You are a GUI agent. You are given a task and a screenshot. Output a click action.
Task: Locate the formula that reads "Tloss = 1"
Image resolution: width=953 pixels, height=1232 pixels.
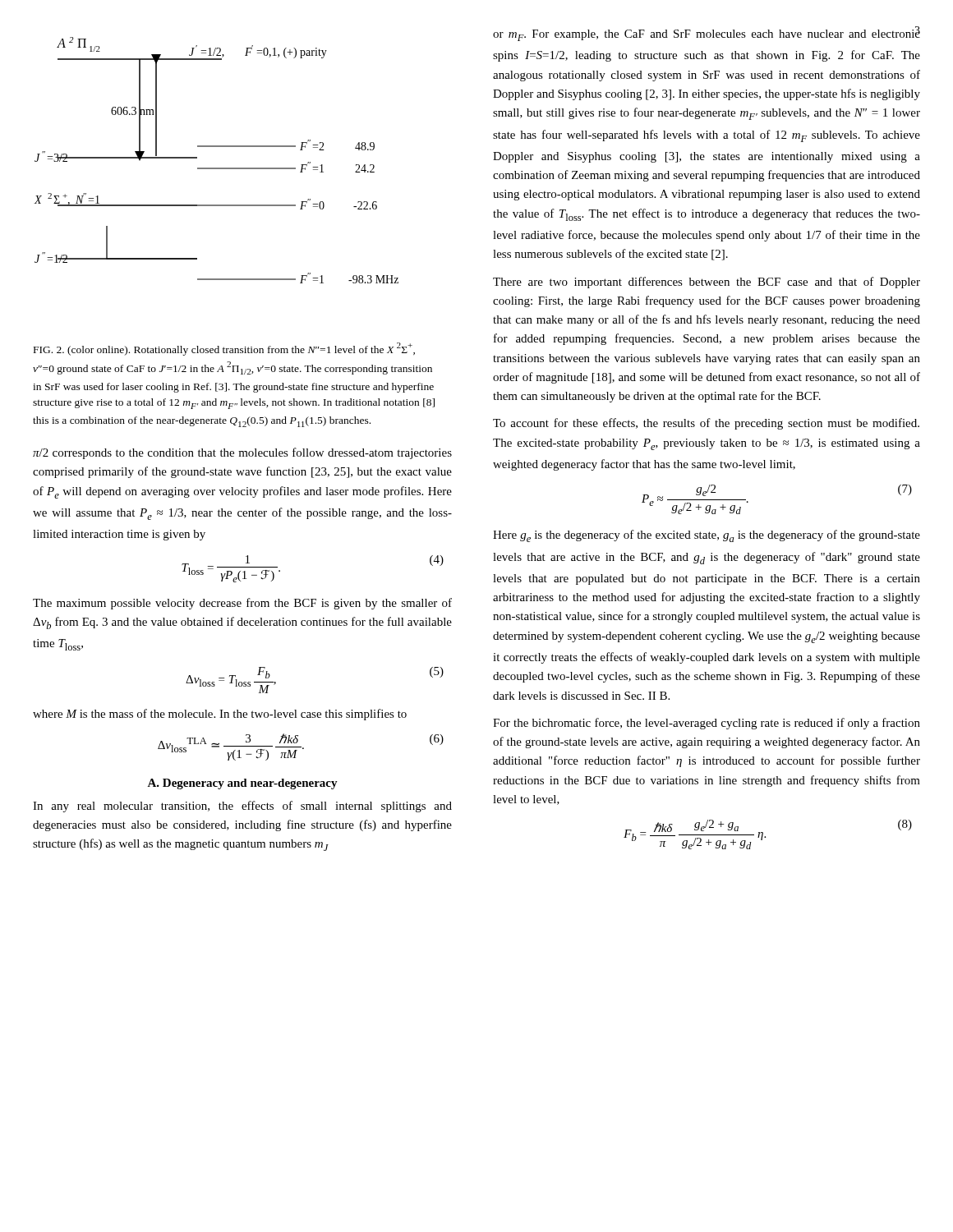click(x=243, y=569)
